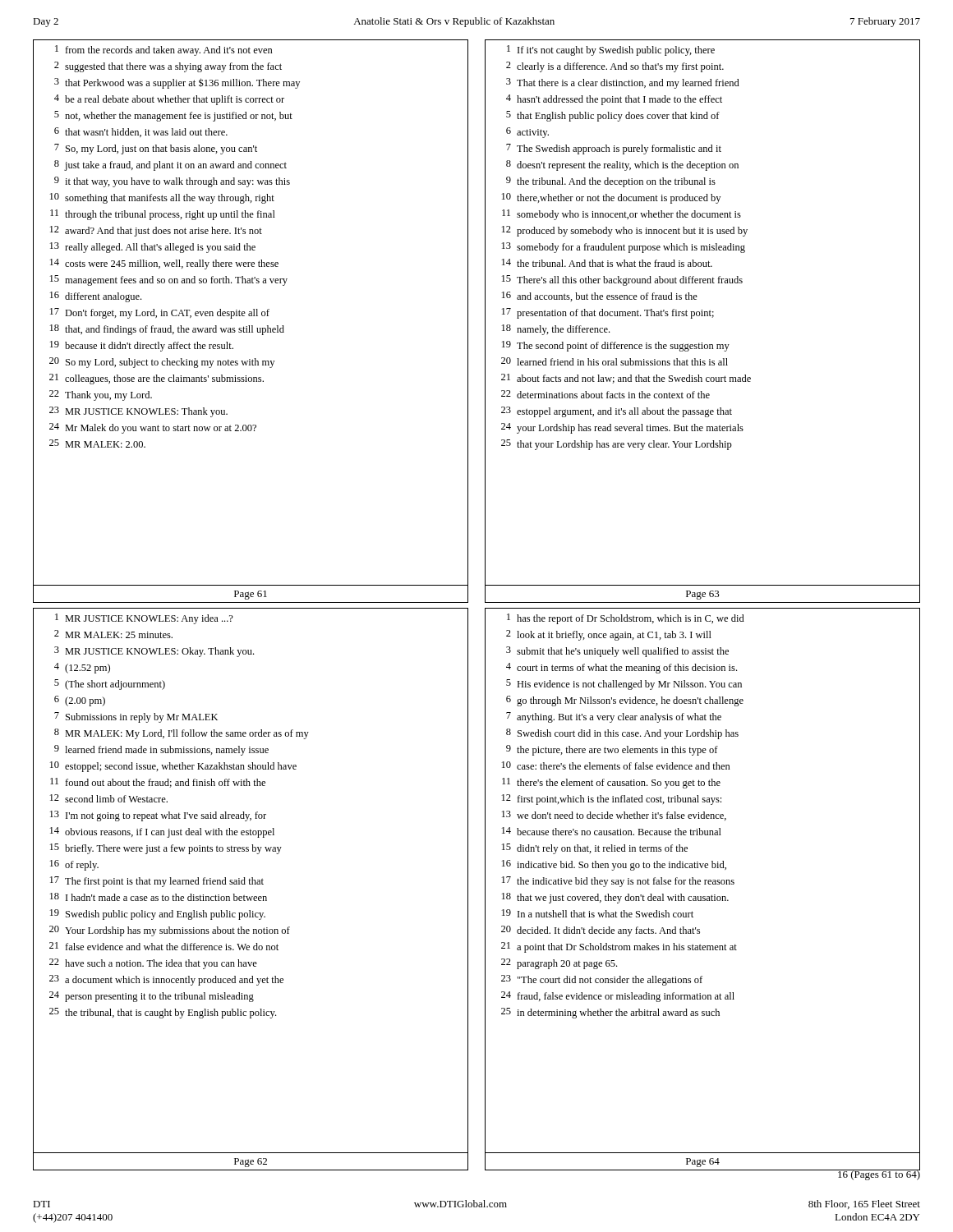Locate the text "Page 61"
953x1232 pixels.
[x=251, y=593]
